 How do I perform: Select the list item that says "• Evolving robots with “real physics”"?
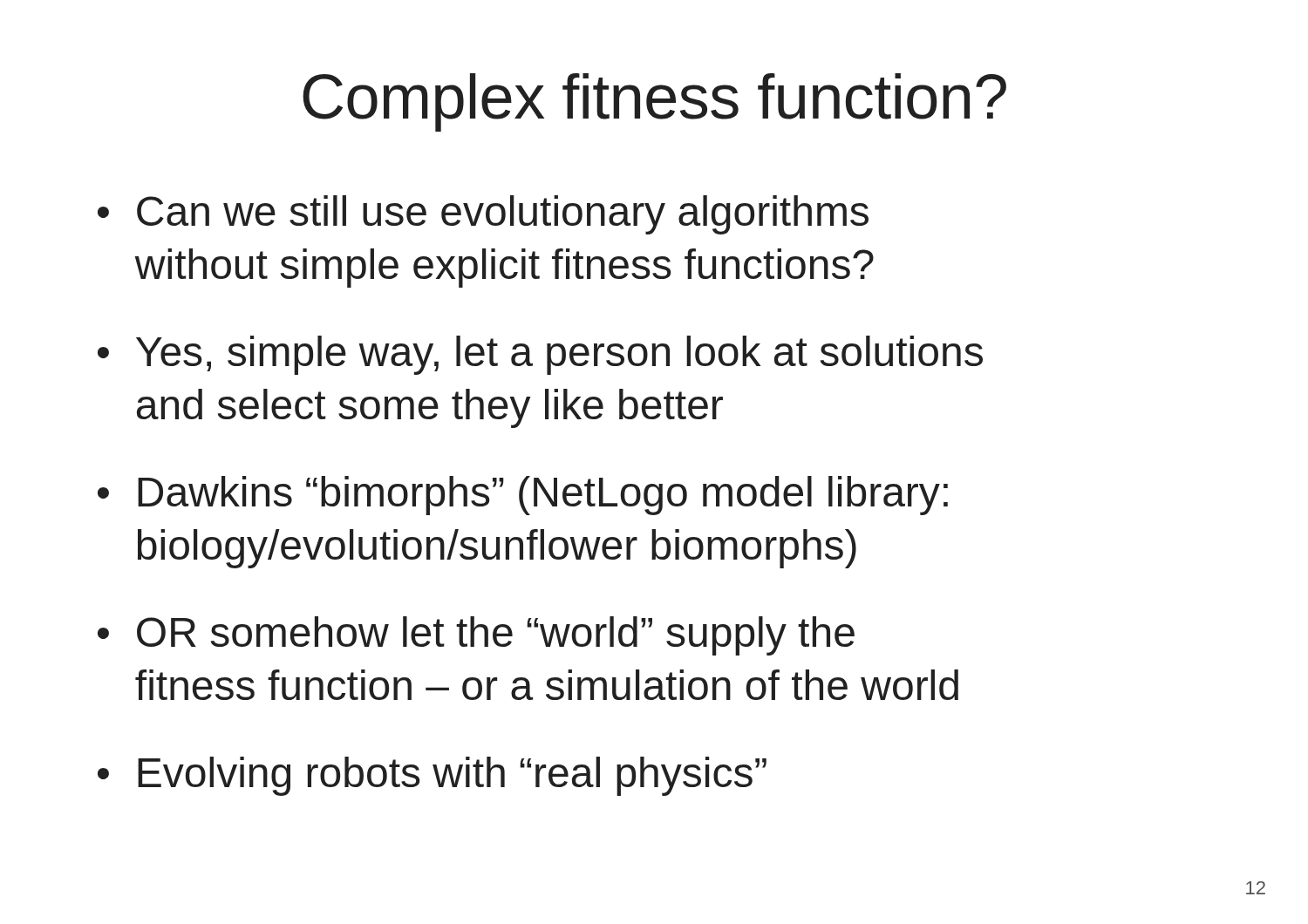[x=432, y=773]
